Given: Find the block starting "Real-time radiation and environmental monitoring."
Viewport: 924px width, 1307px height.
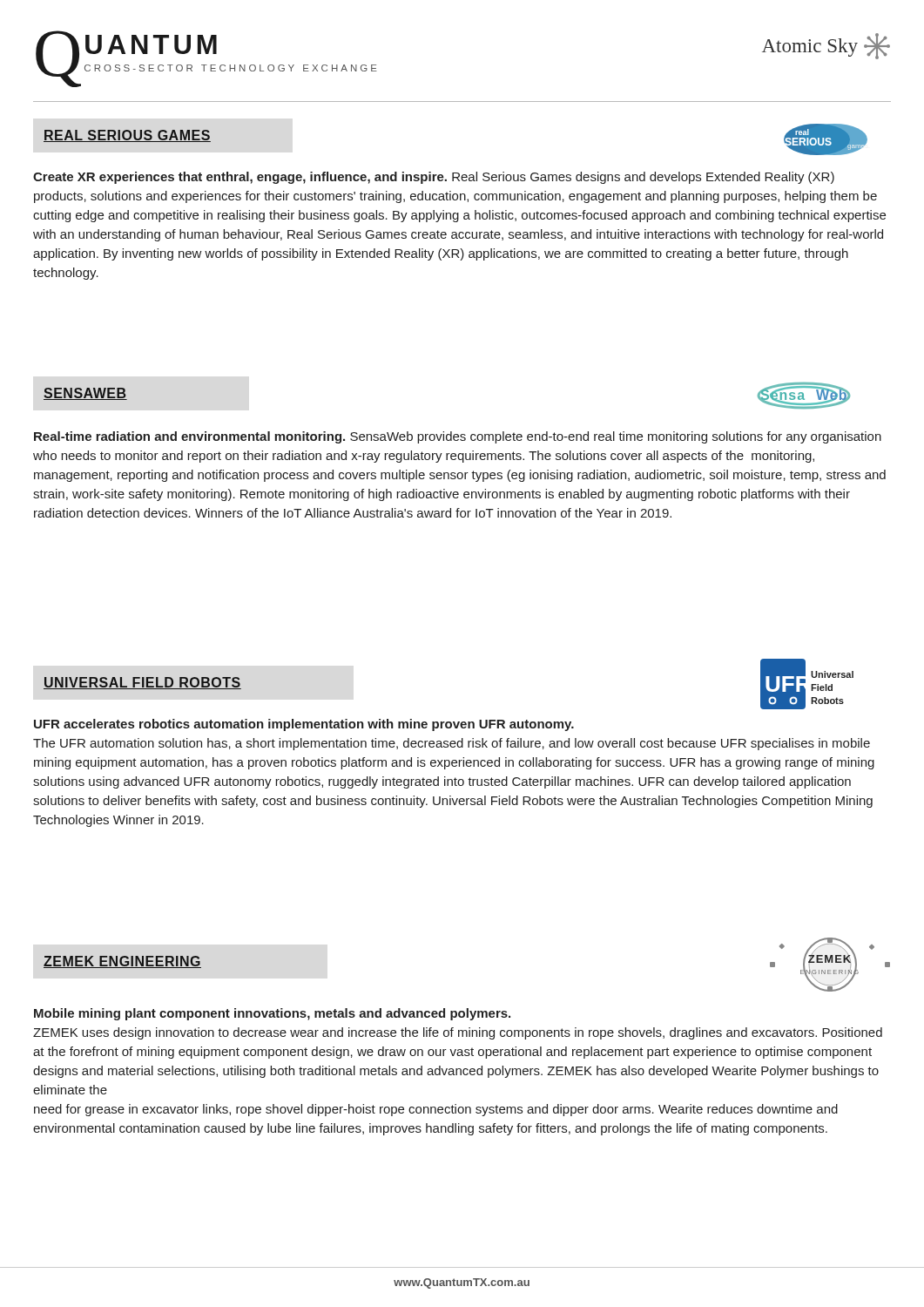Looking at the screenshot, I should tap(460, 475).
